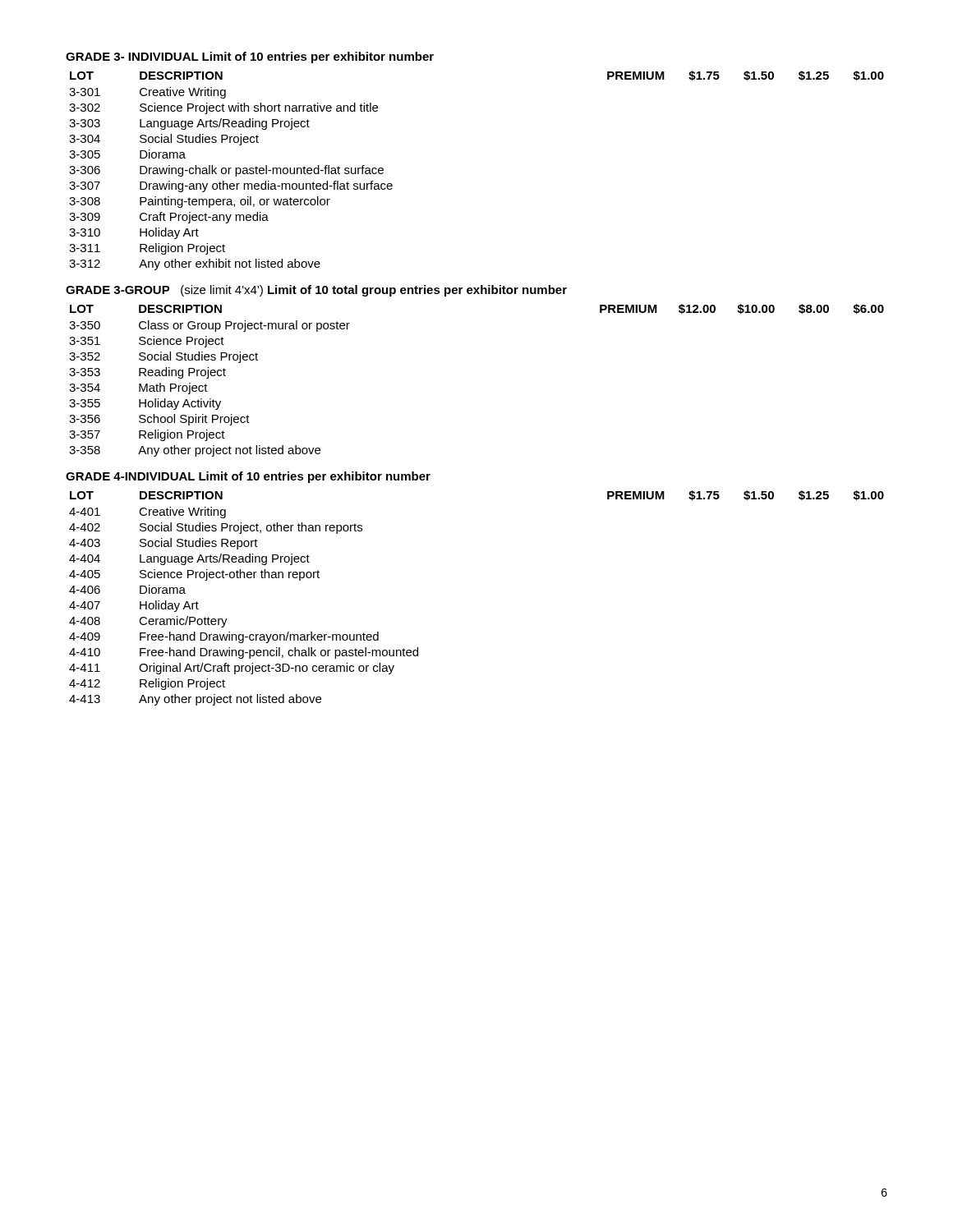The height and width of the screenshot is (1232, 953).
Task: Point to the passage starting "GRADE 3- INDIVIDUAL Limit of 10"
Action: tap(250, 56)
